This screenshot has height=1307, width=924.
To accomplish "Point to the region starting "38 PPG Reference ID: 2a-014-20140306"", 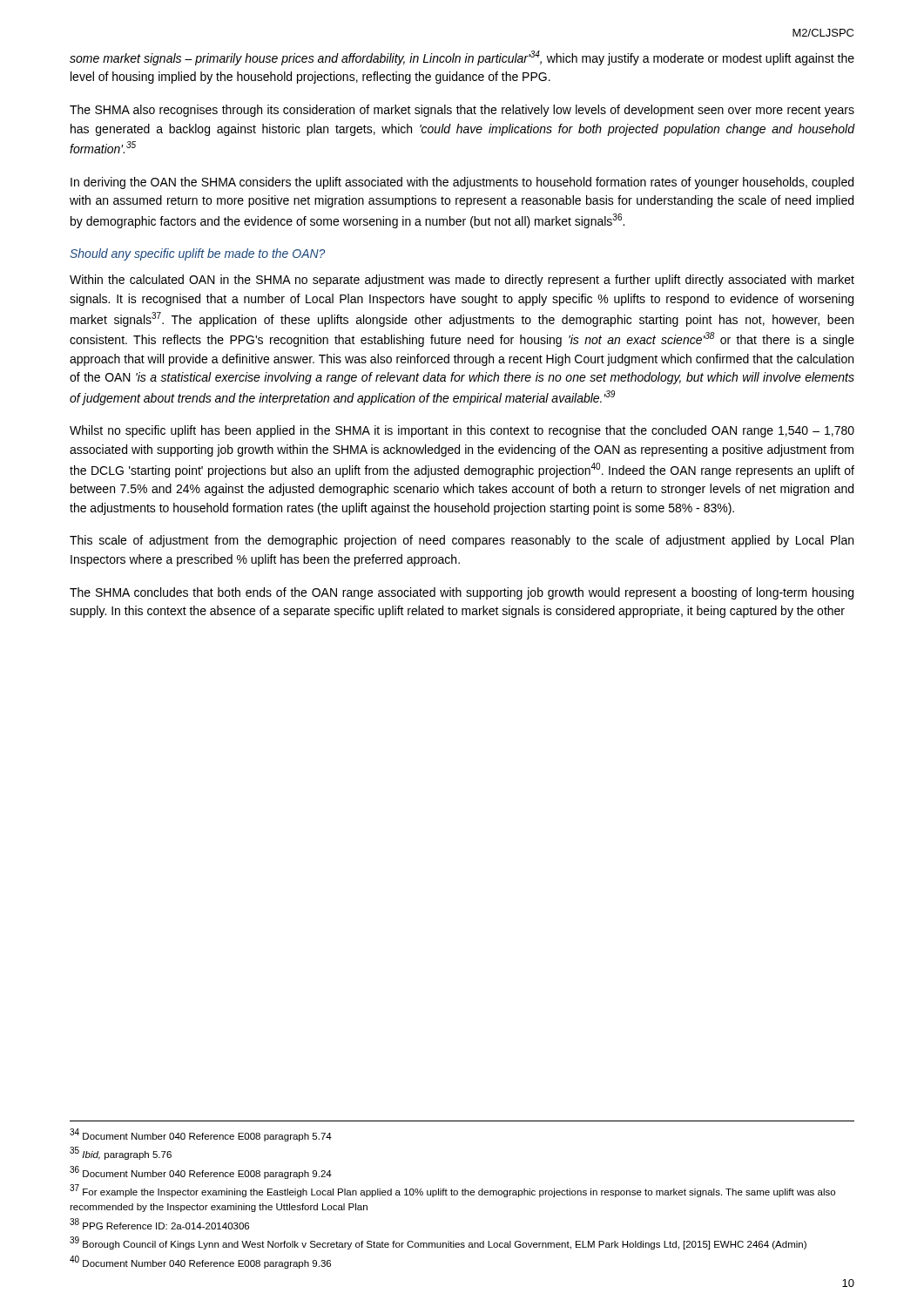I will point(160,1224).
